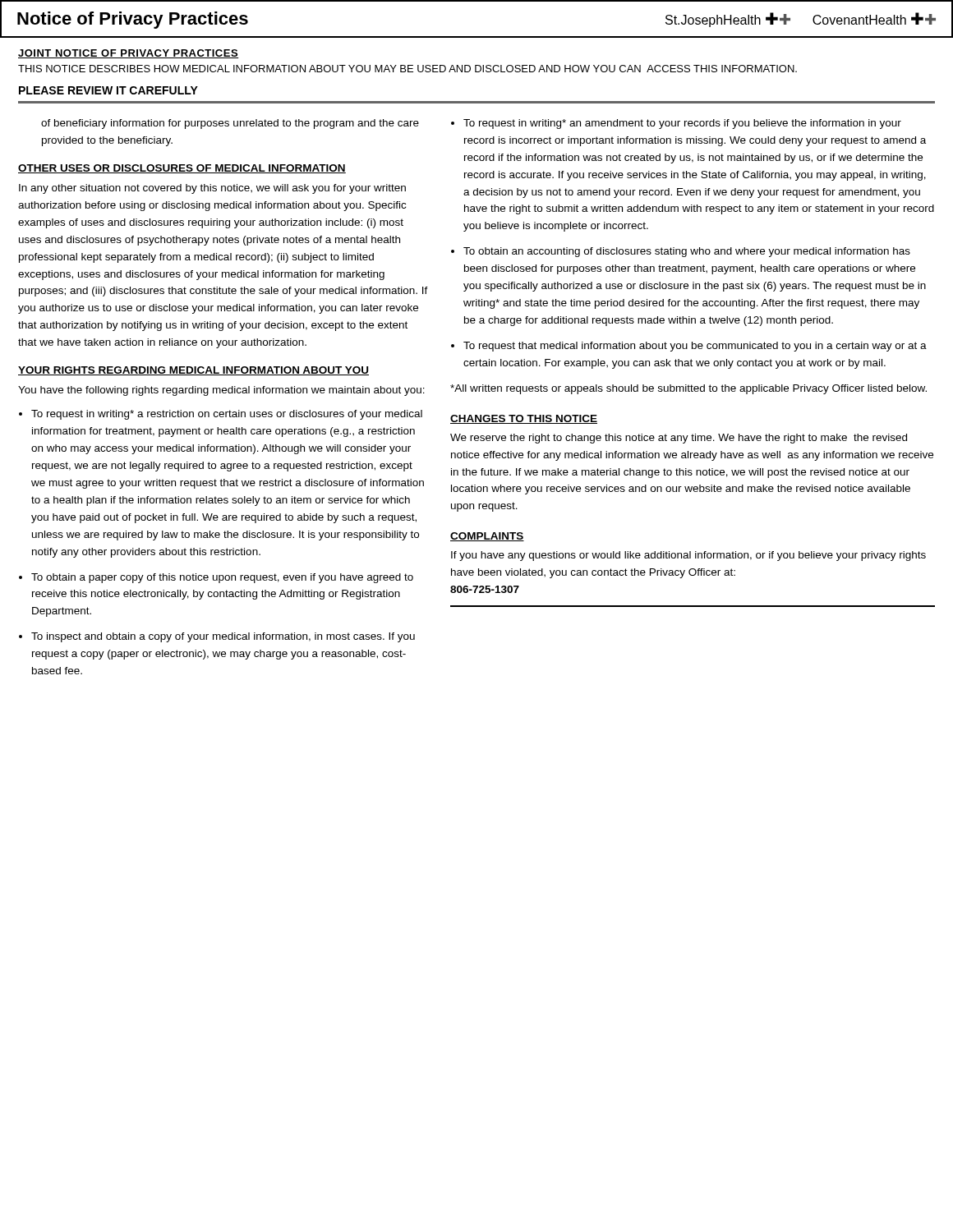Point to "CHANGES TO THIS NOTICE"
This screenshot has width=953, height=1232.
(524, 418)
